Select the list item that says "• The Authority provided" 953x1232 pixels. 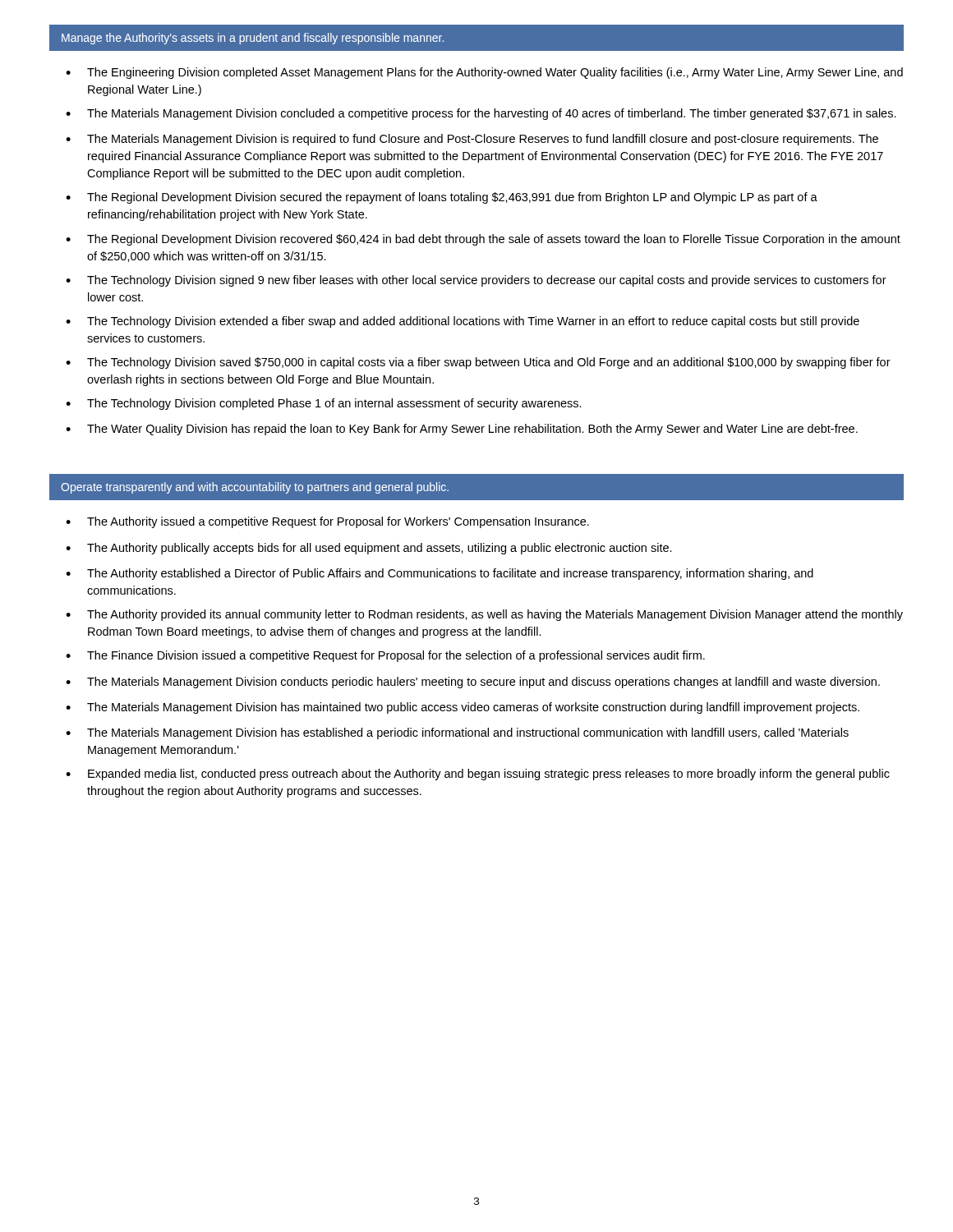pyautogui.click(x=485, y=624)
